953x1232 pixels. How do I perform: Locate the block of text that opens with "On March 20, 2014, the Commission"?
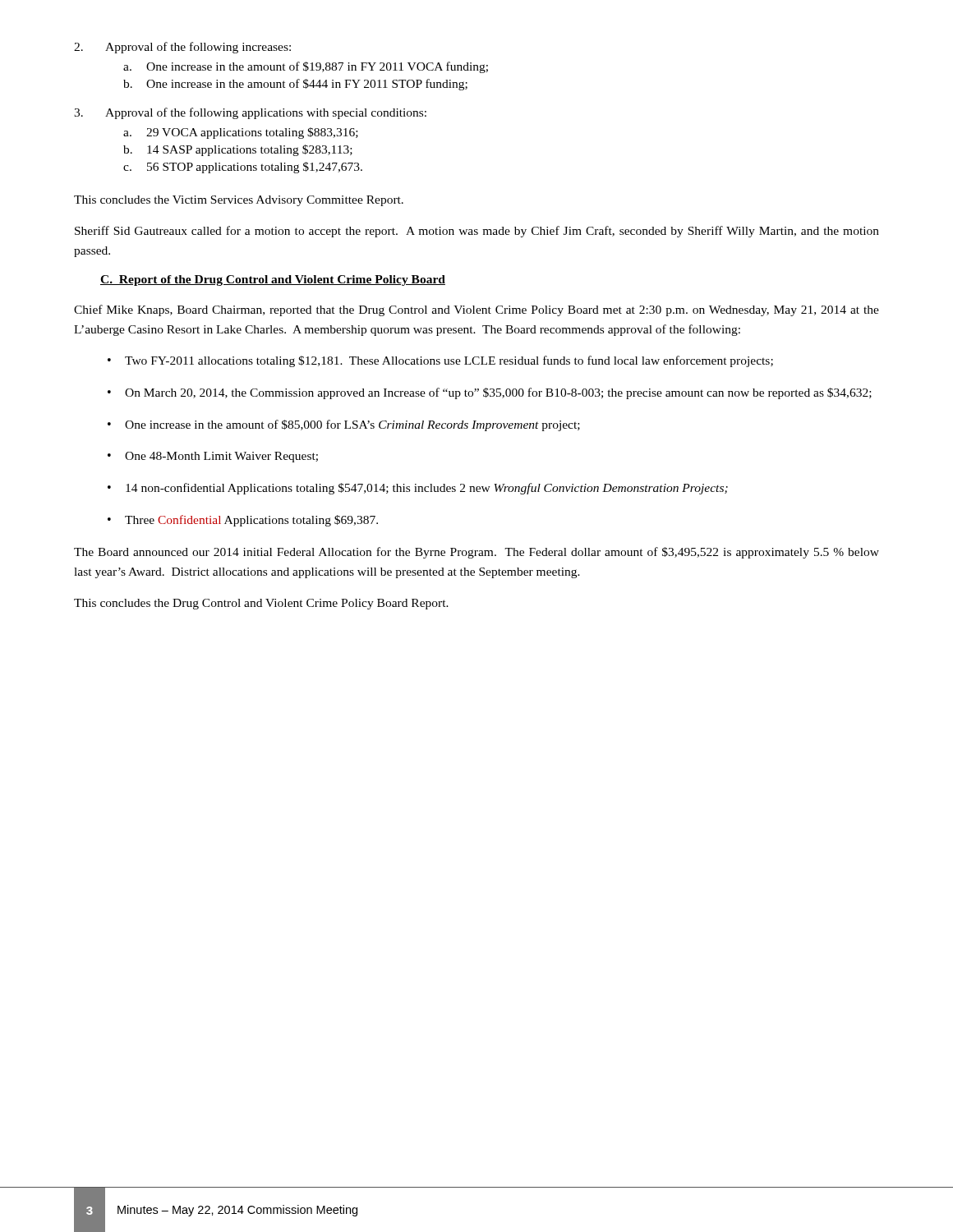pyautogui.click(x=502, y=393)
